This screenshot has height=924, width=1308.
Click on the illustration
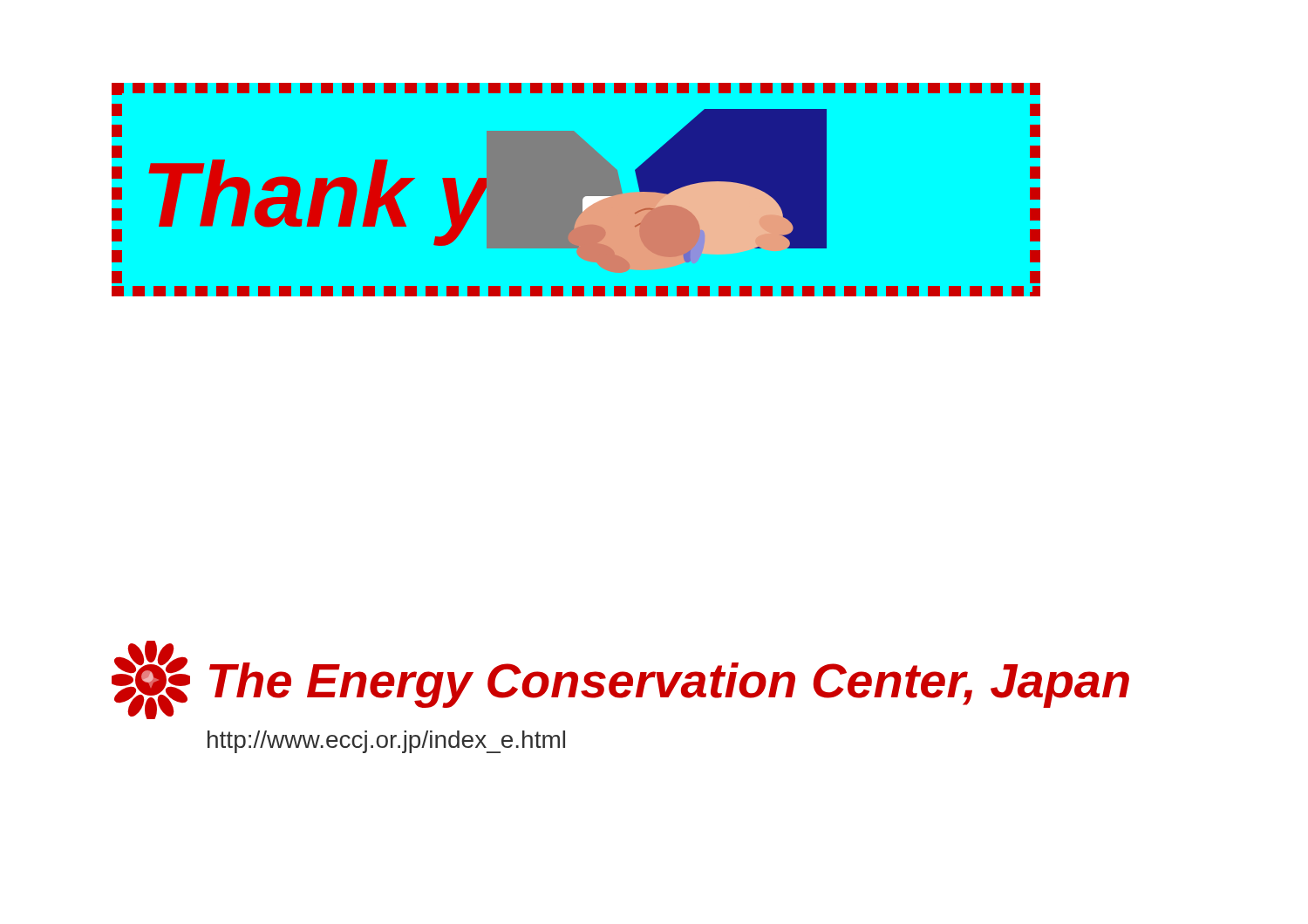[x=576, y=190]
